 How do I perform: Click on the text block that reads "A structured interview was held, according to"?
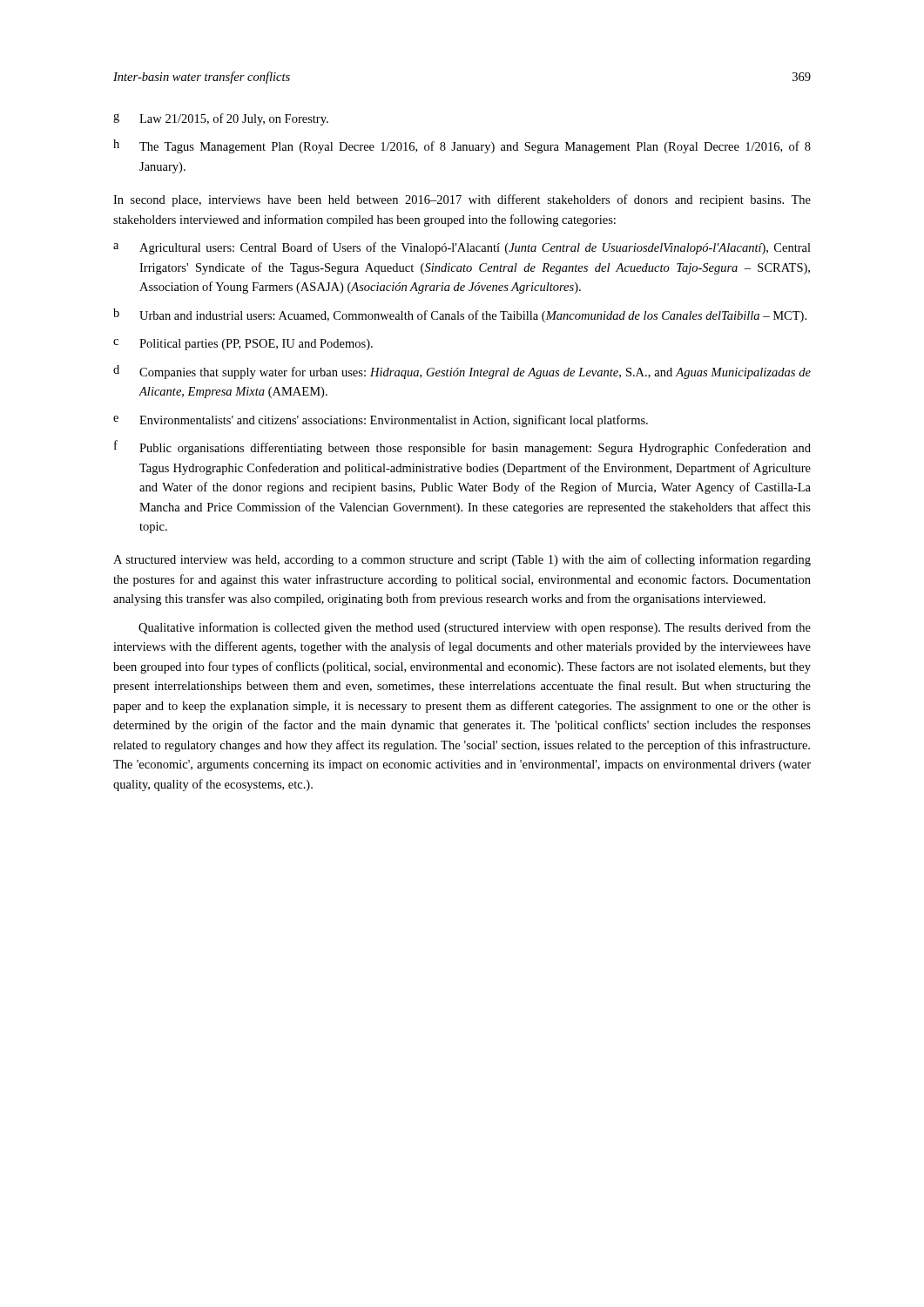462,579
